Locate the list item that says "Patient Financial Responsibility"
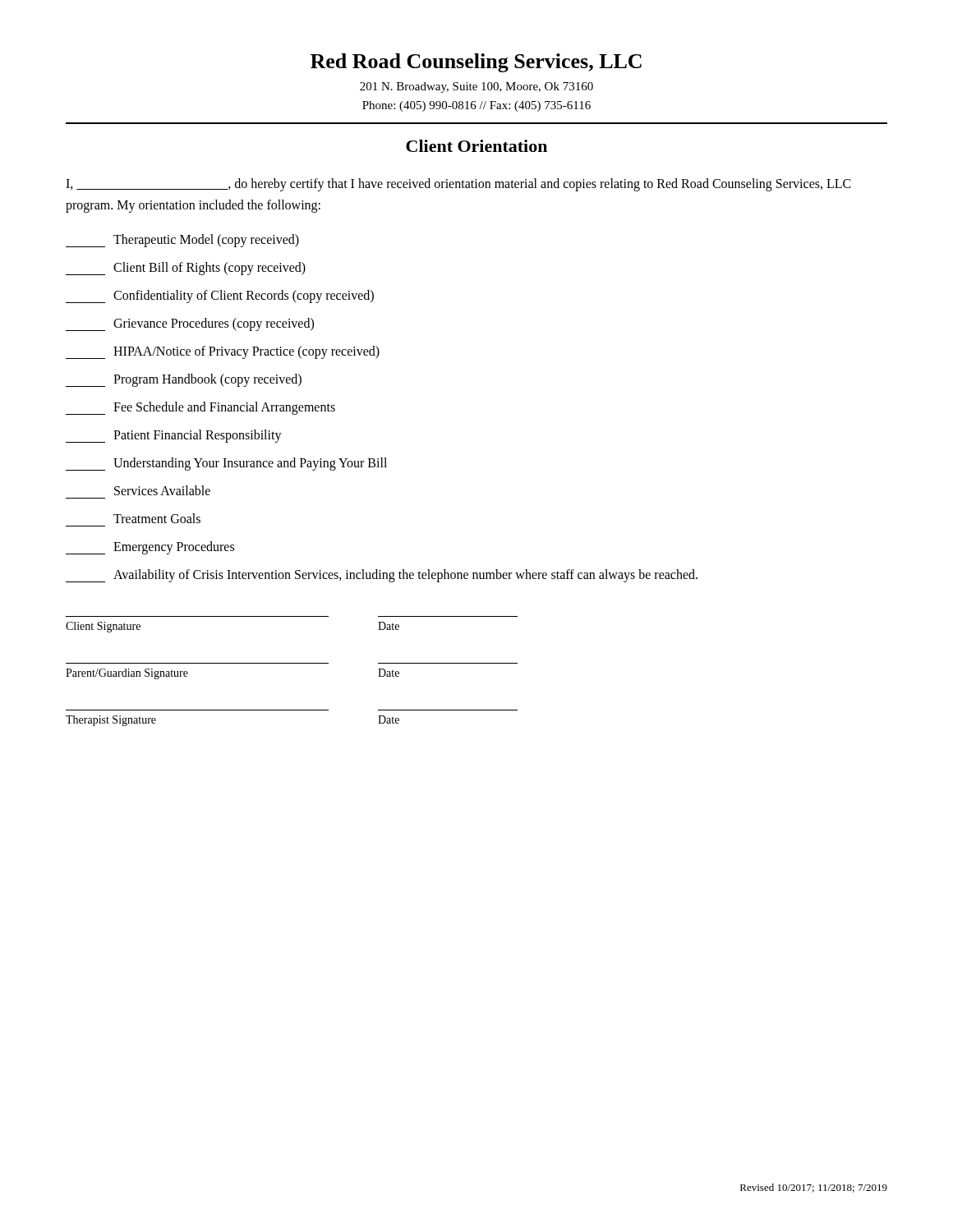The height and width of the screenshot is (1232, 953). pyautogui.click(x=174, y=436)
